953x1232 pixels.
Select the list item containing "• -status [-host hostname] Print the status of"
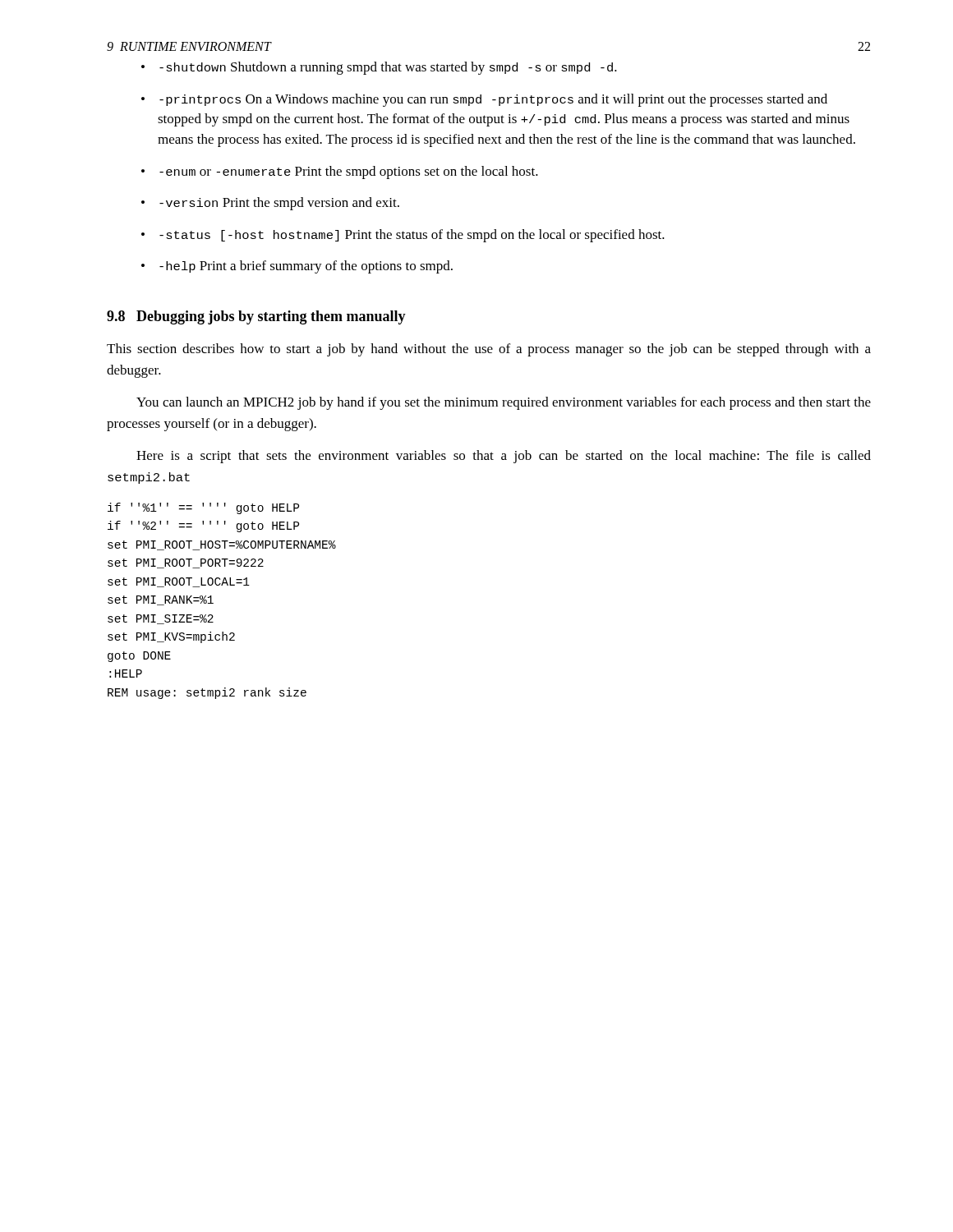[501, 235]
